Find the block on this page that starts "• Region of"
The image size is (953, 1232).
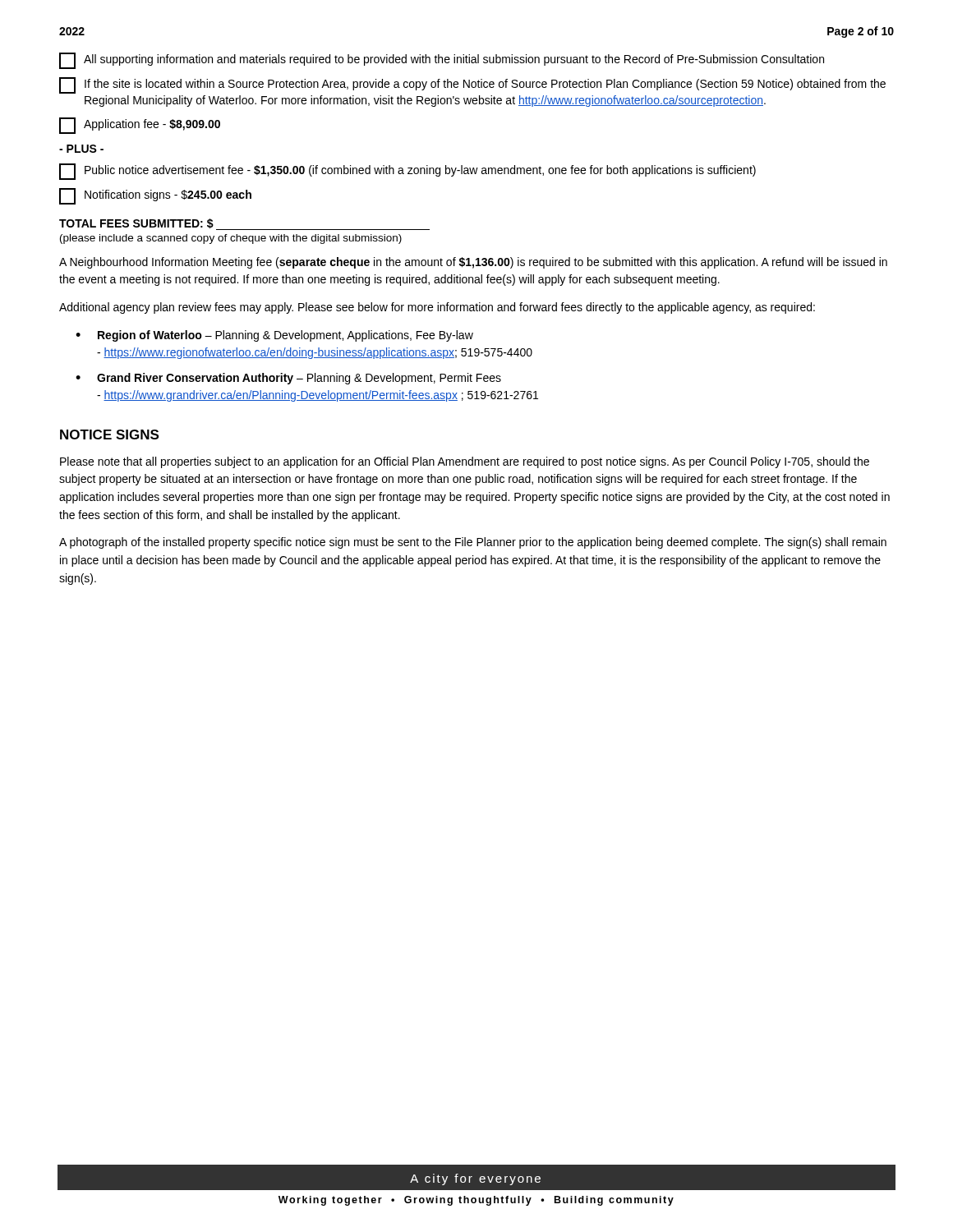(x=485, y=344)
